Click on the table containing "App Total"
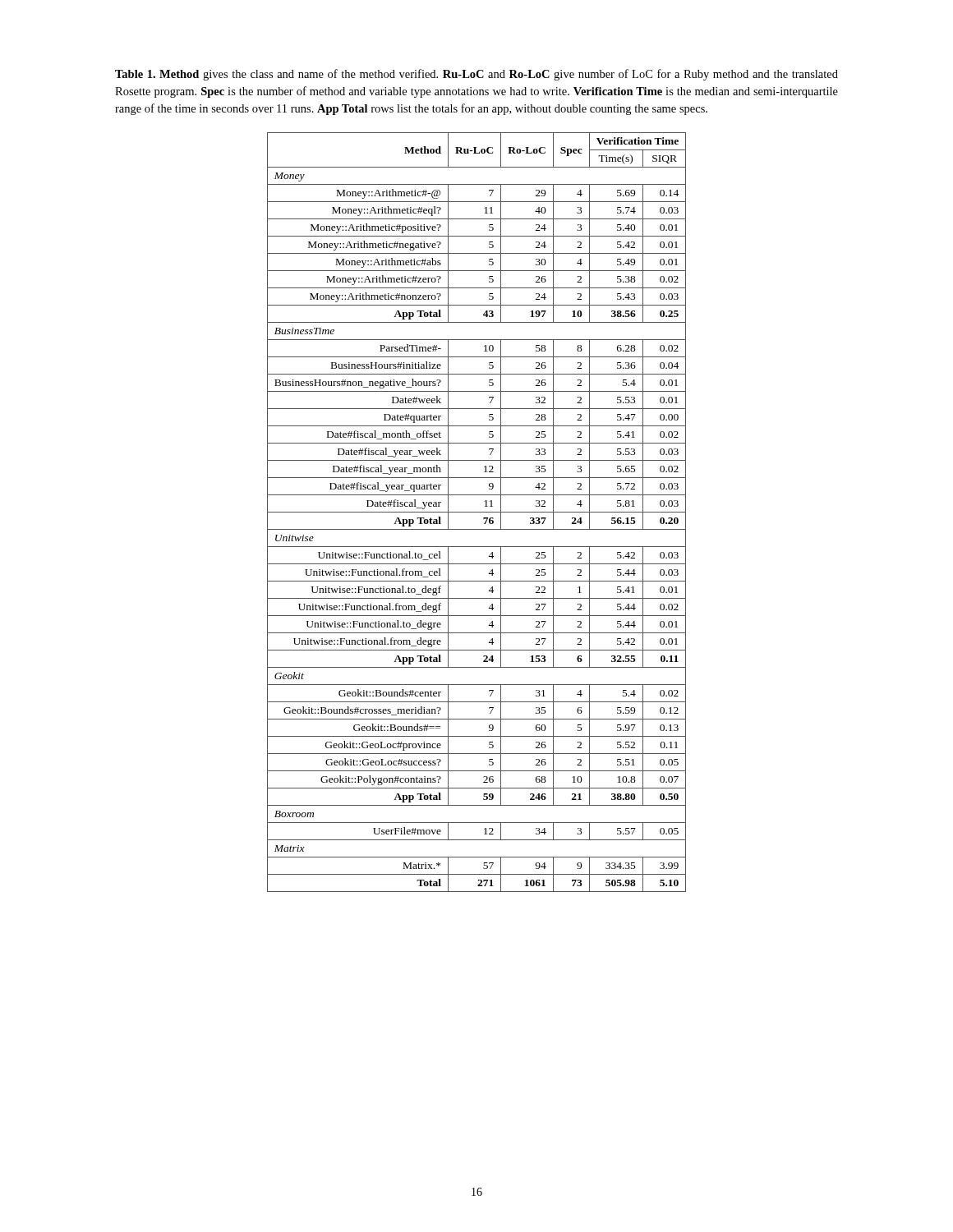953x1232 pixels. point(476,512)
